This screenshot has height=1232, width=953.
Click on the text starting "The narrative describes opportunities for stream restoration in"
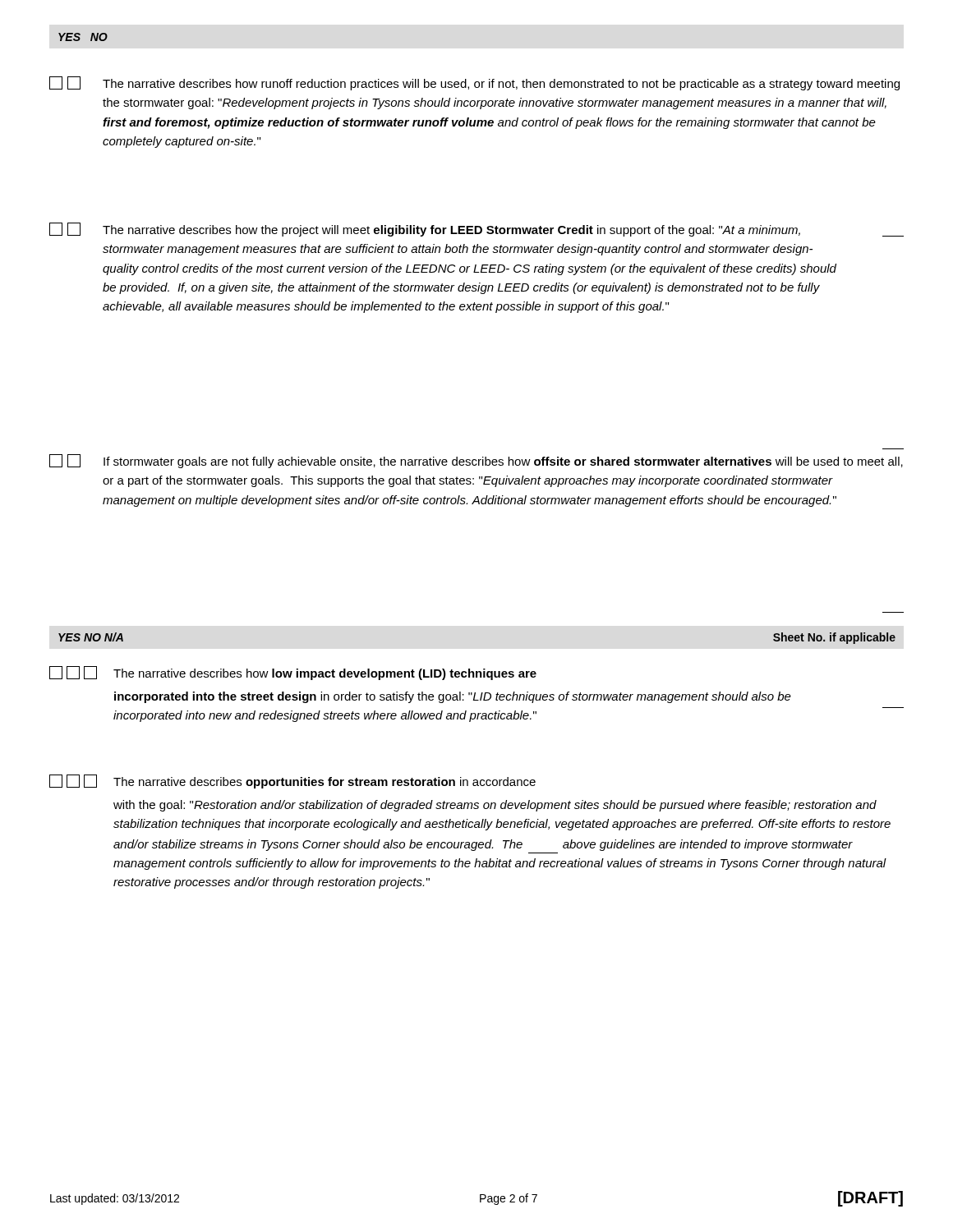pyautogui.click(x=476, y=782)
